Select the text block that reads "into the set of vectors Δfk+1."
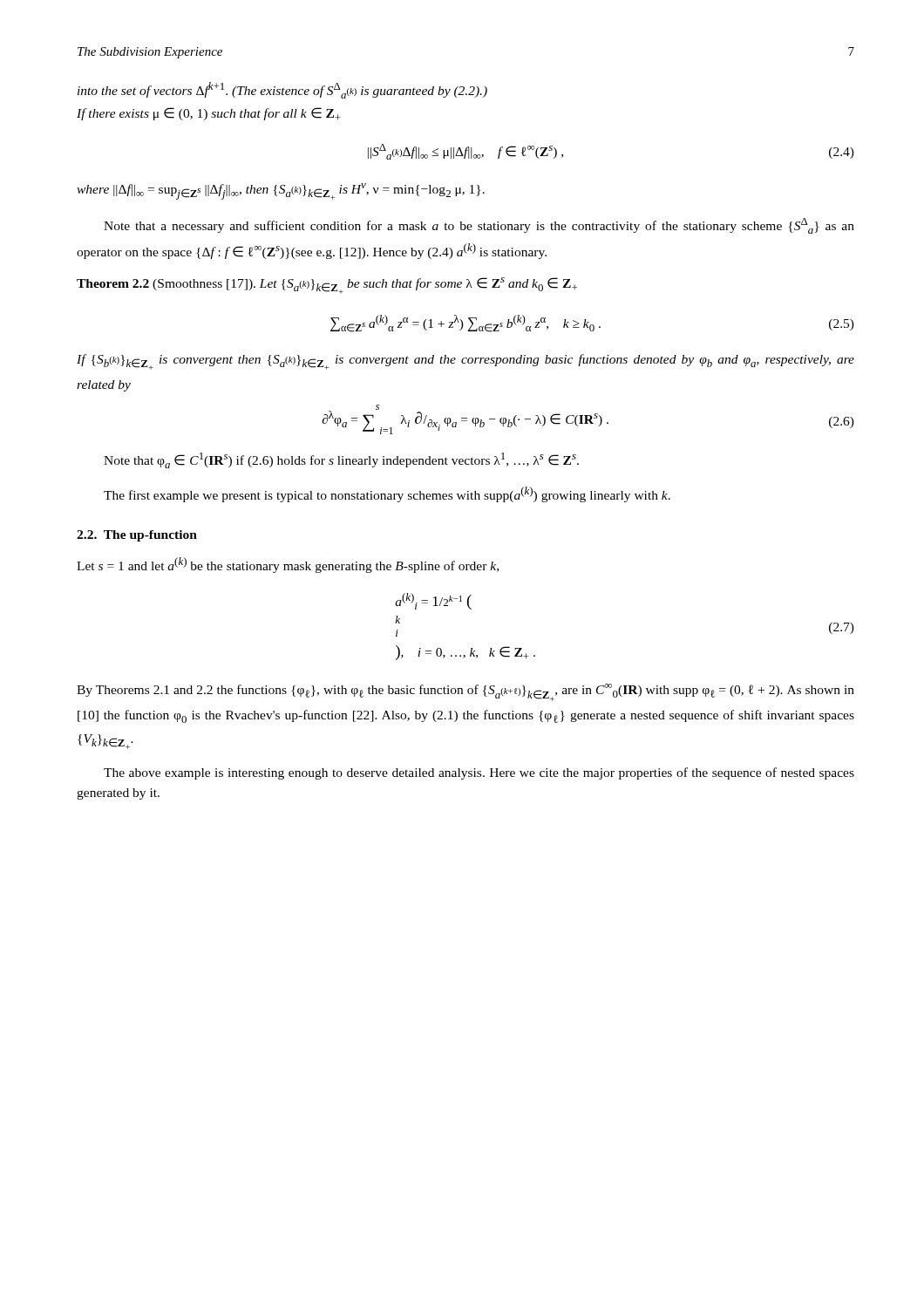Image resolution: width=924 pixels, height=1308 pixels. tap(465, 102)
